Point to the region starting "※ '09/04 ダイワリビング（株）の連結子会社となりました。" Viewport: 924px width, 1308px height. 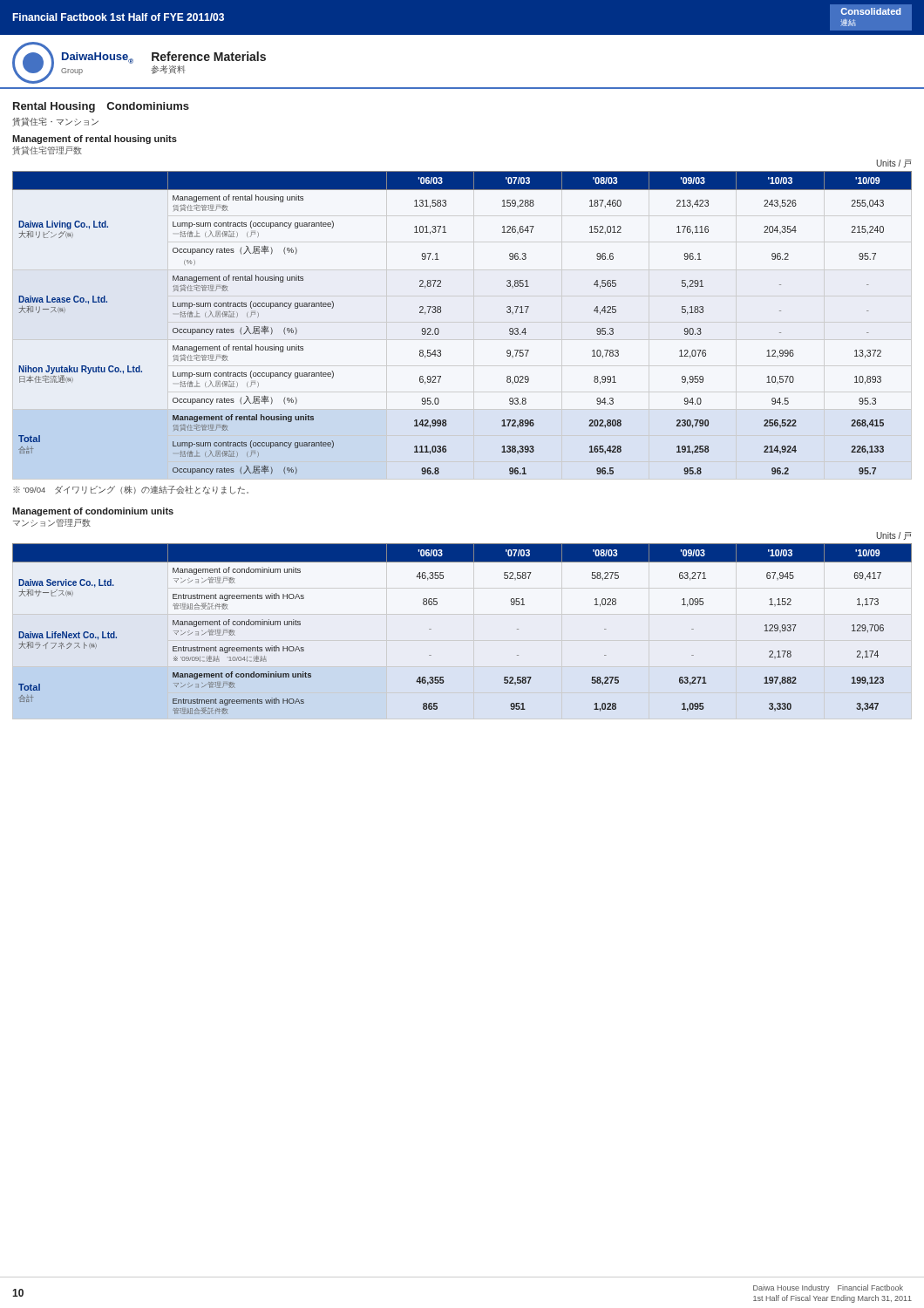coord(133,490)
